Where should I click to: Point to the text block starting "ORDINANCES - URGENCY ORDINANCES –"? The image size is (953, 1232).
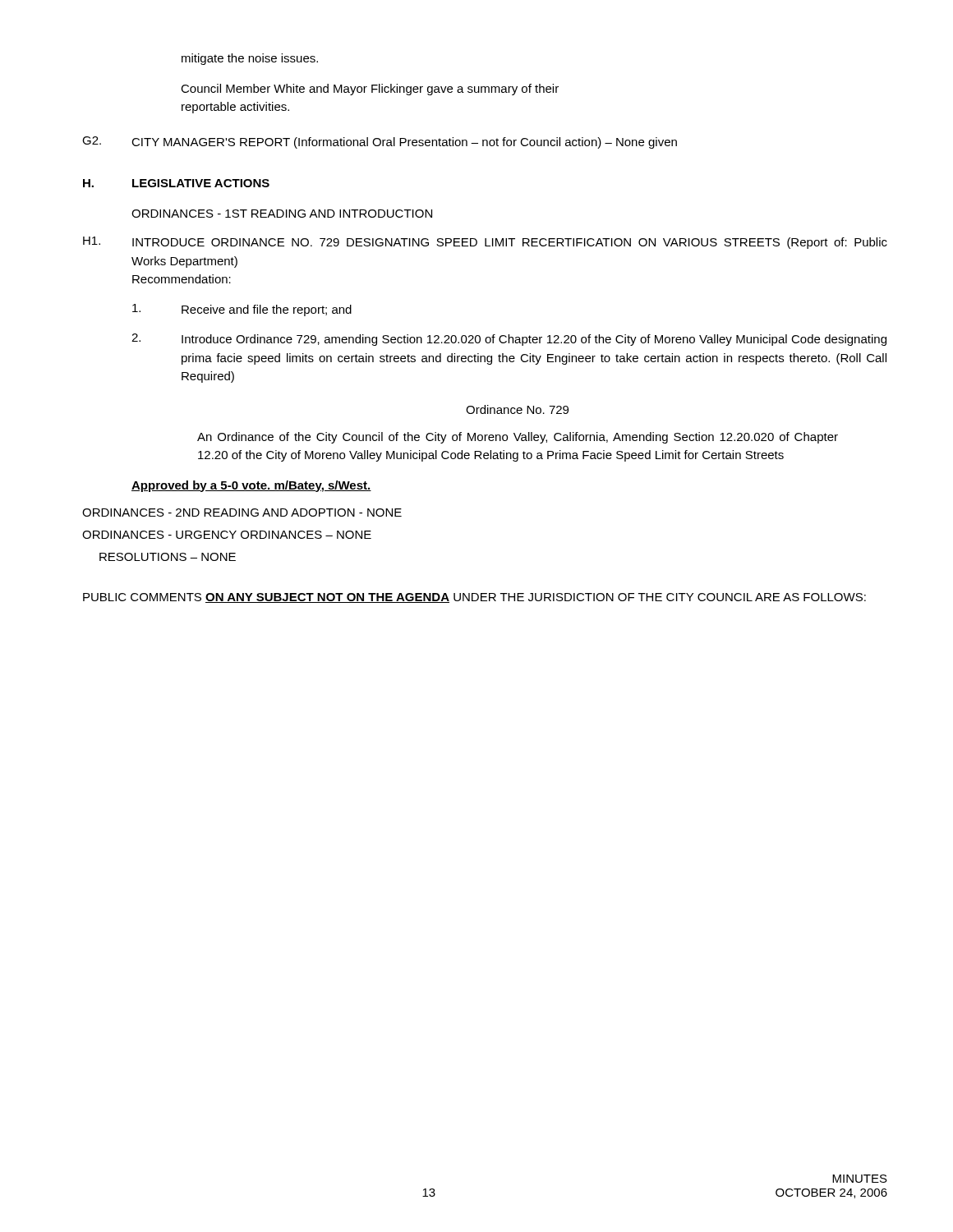pos(227,534)
